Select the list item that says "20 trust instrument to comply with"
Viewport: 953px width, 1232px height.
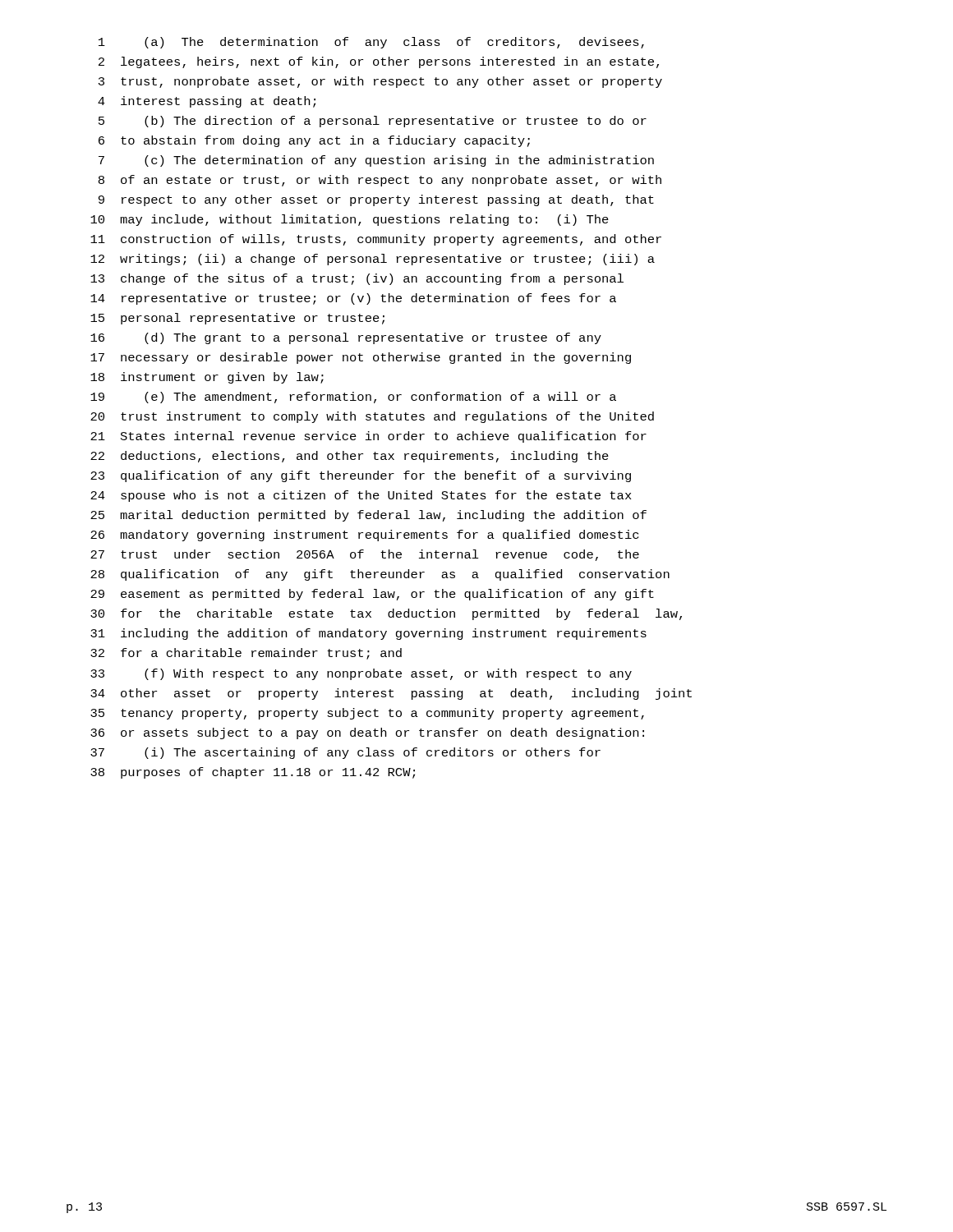pyautogui.click(x=476, y=418)
